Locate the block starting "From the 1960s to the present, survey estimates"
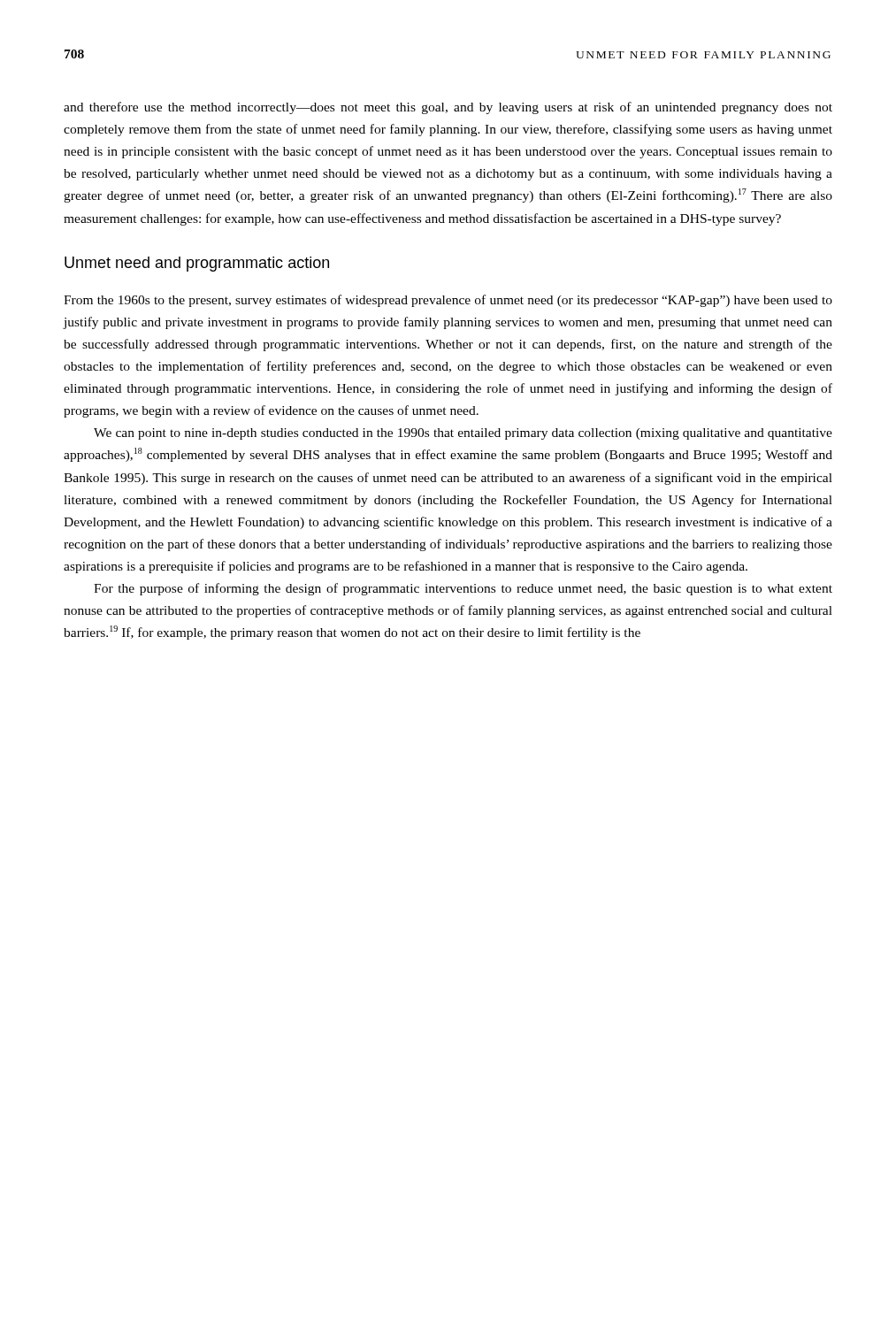 [448, 355]
